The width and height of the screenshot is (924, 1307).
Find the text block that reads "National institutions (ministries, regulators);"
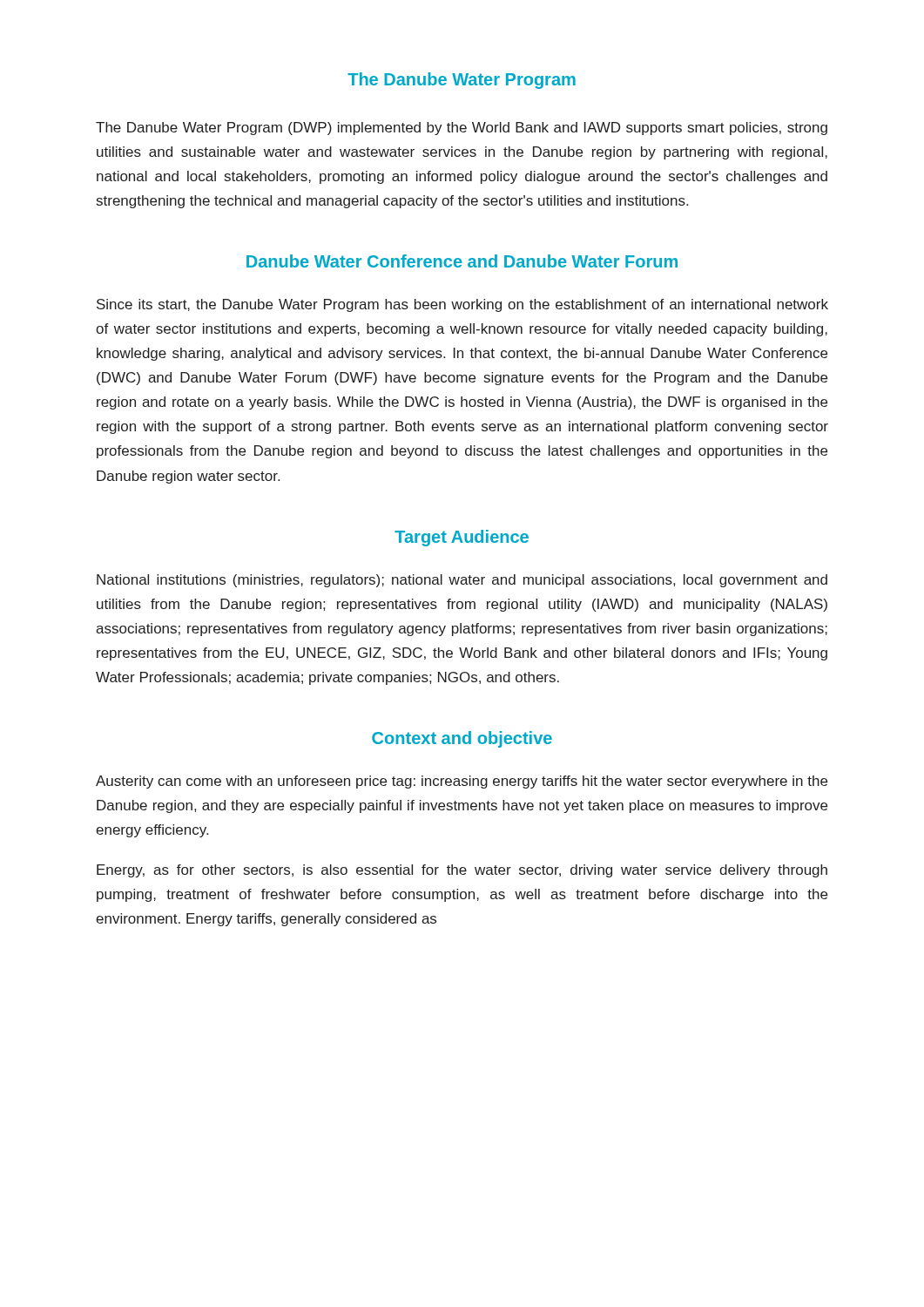tap(462, 628)
